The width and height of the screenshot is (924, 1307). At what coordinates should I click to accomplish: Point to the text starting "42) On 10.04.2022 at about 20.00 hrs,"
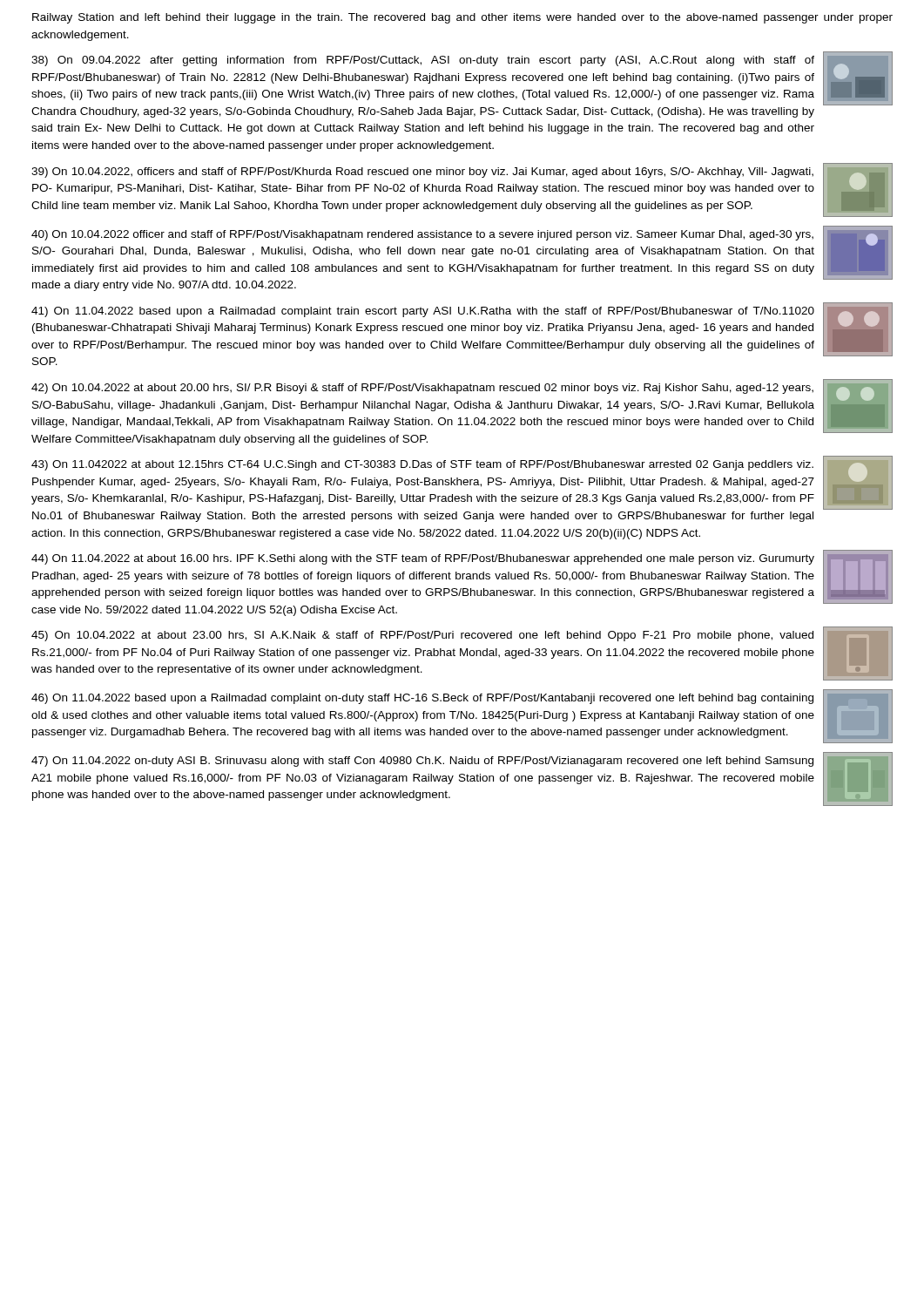423,413
